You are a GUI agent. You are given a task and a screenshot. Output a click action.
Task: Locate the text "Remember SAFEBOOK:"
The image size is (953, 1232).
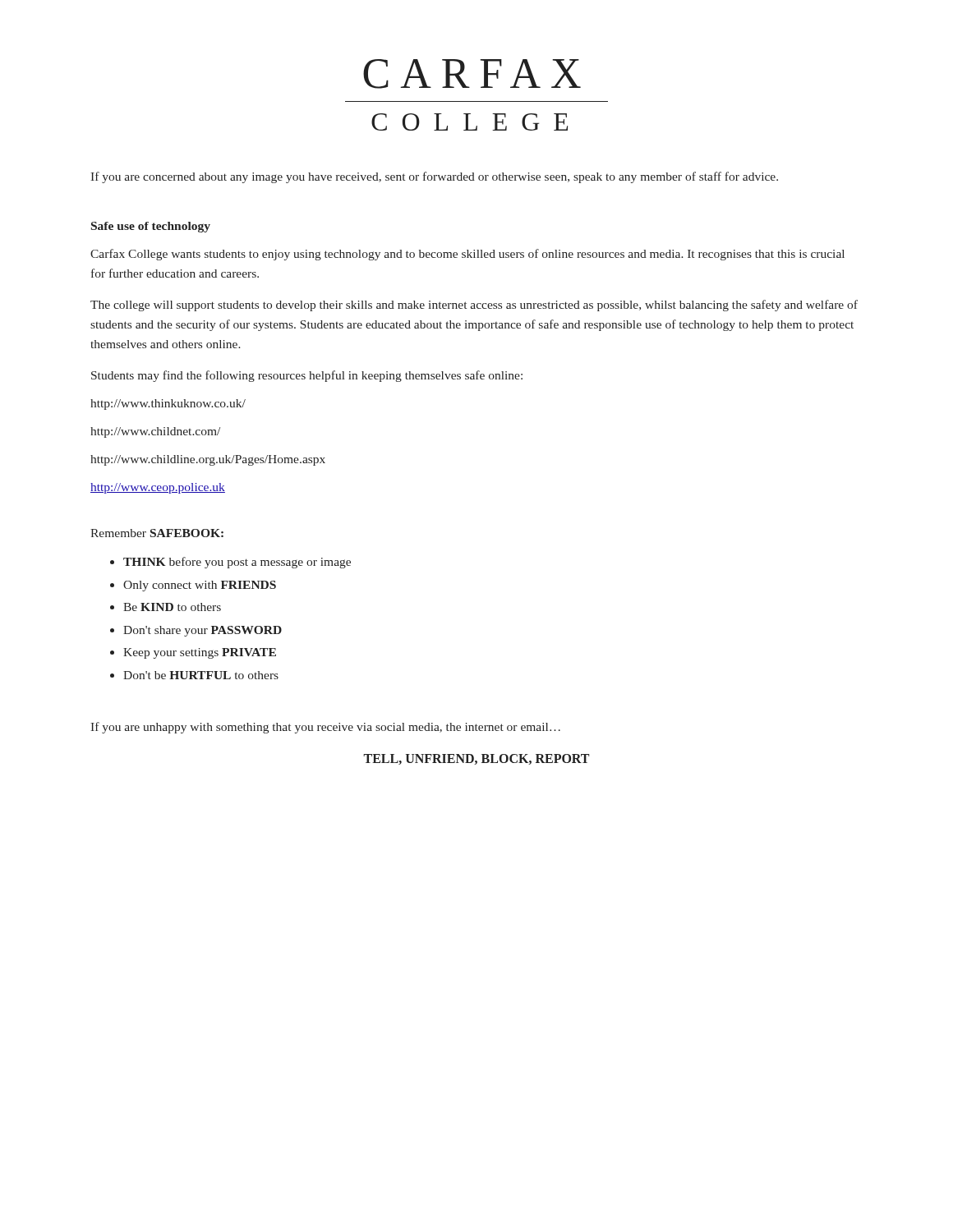tap(157, 533)
